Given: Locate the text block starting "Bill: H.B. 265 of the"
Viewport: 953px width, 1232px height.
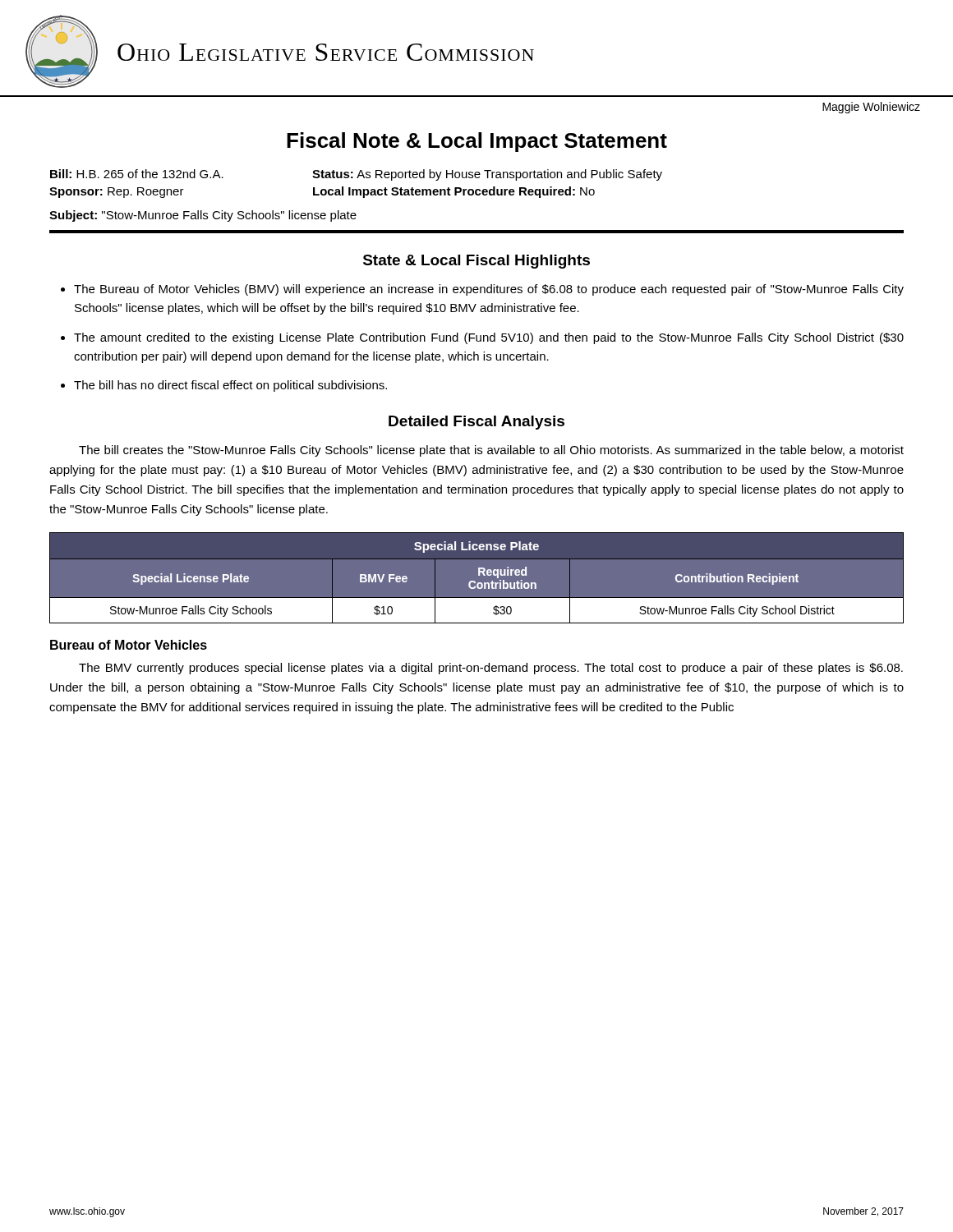Looking at the screenshot, I should coord(476,194).
